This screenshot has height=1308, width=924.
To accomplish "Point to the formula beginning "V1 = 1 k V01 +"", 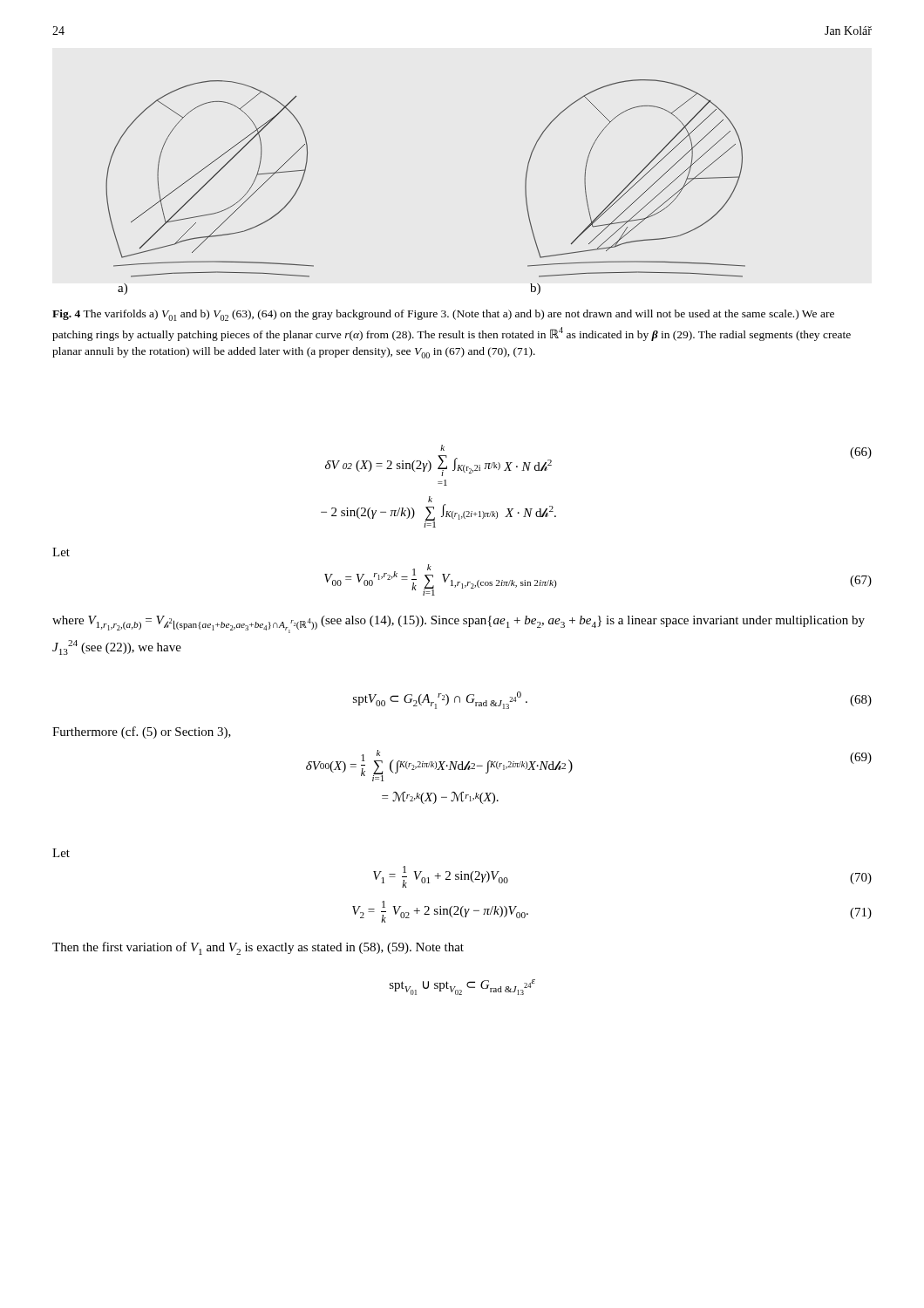I will (462, 877).
